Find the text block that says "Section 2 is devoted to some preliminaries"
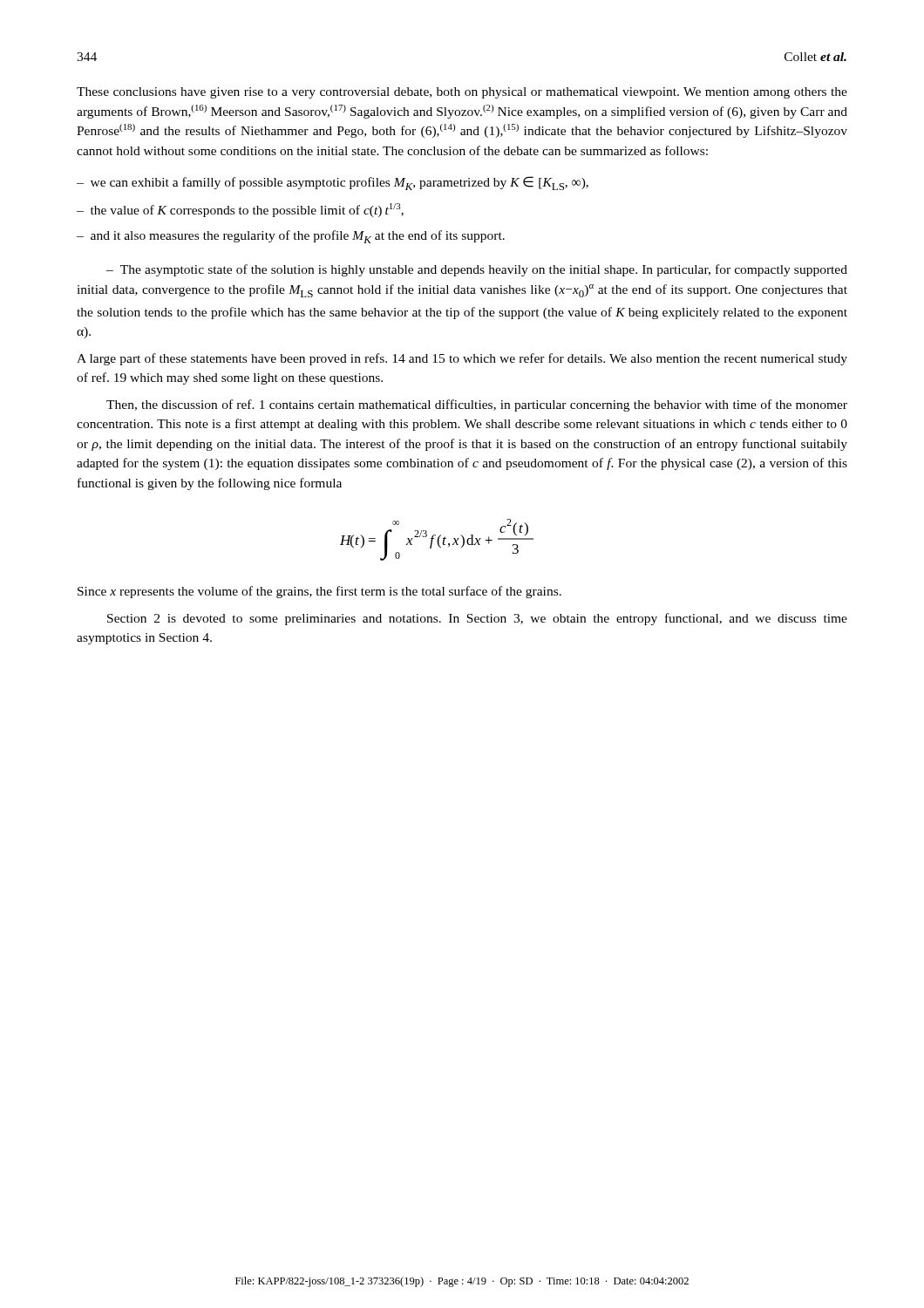The height and width of the screenshot is (1308, 924). pos(462,628)
